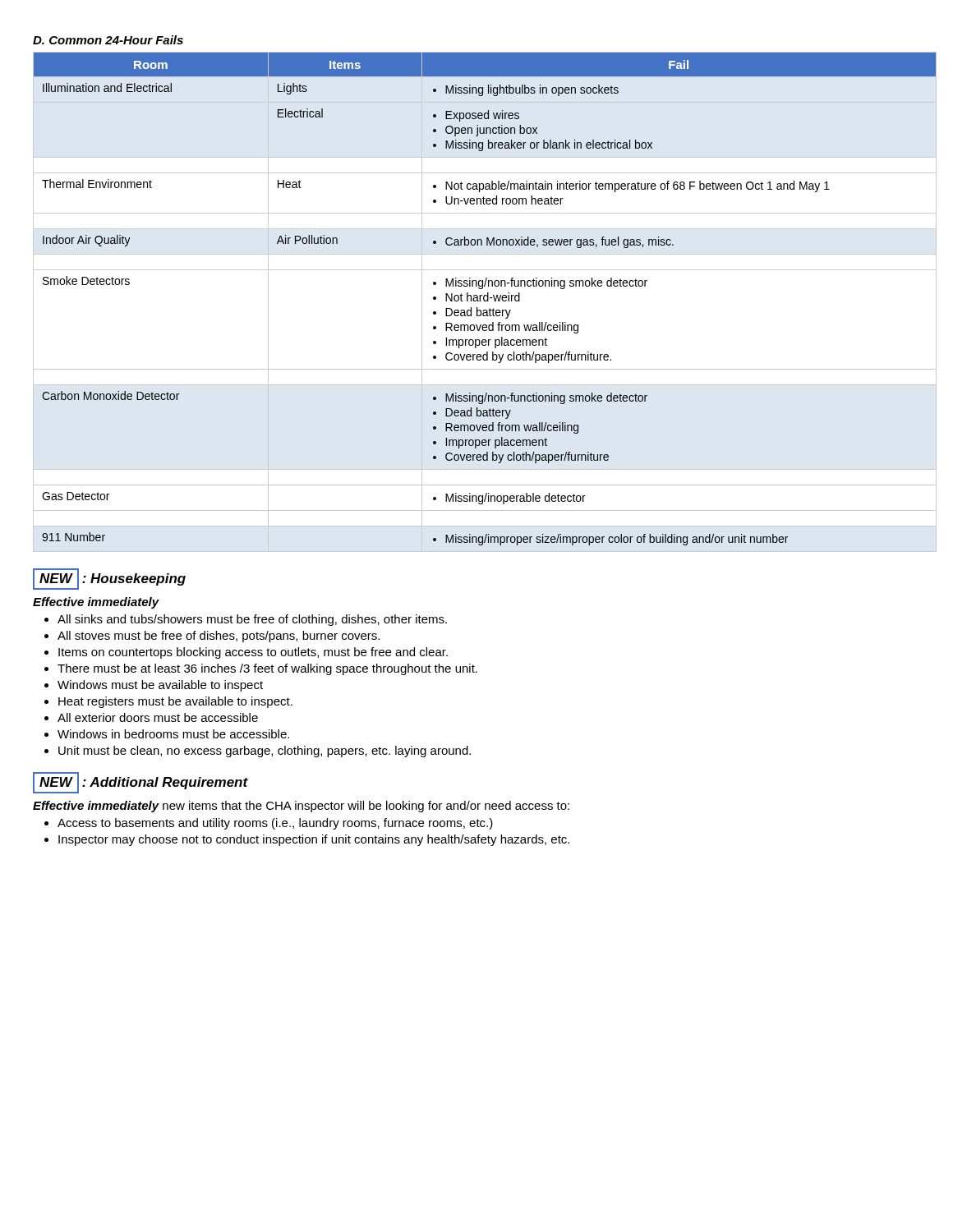Locate the block of text that opens with "Effective immediately new items that the"
The height and width of the screenshot is (1232, 953).
coord(302,805)
